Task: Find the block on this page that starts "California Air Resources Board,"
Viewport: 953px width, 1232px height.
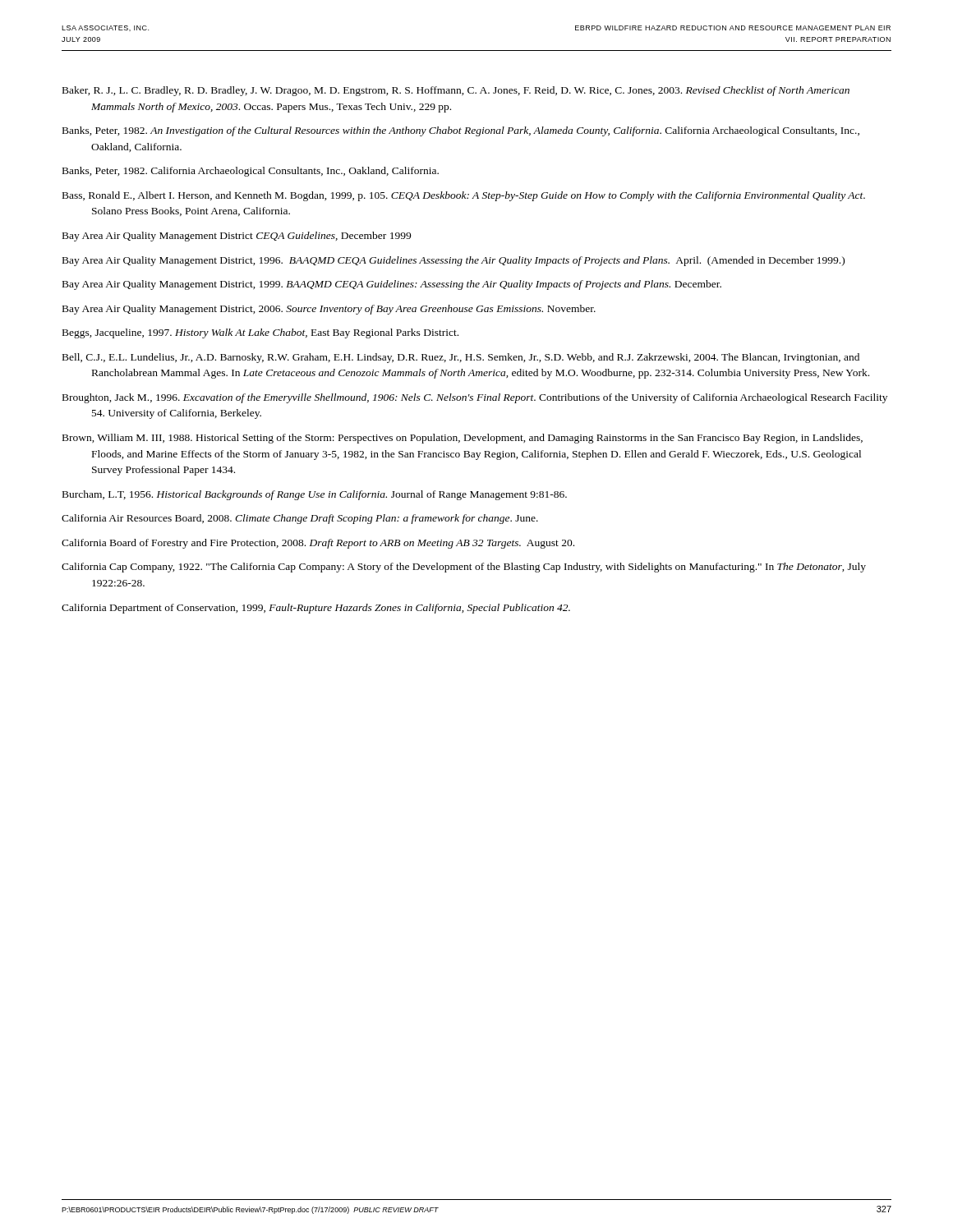Action: coord(300,518)
